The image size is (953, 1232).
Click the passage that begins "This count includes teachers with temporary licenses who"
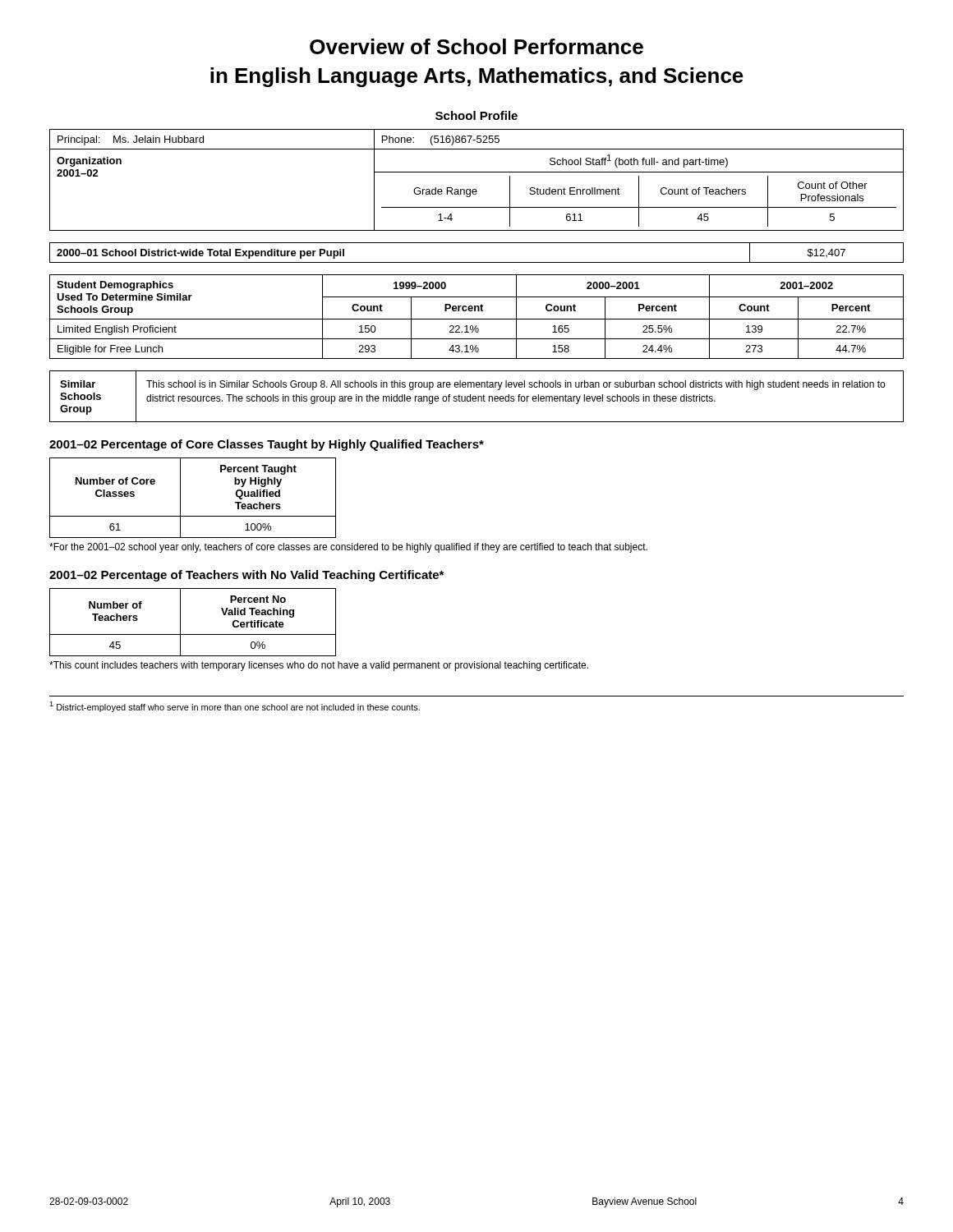(319, 665)
